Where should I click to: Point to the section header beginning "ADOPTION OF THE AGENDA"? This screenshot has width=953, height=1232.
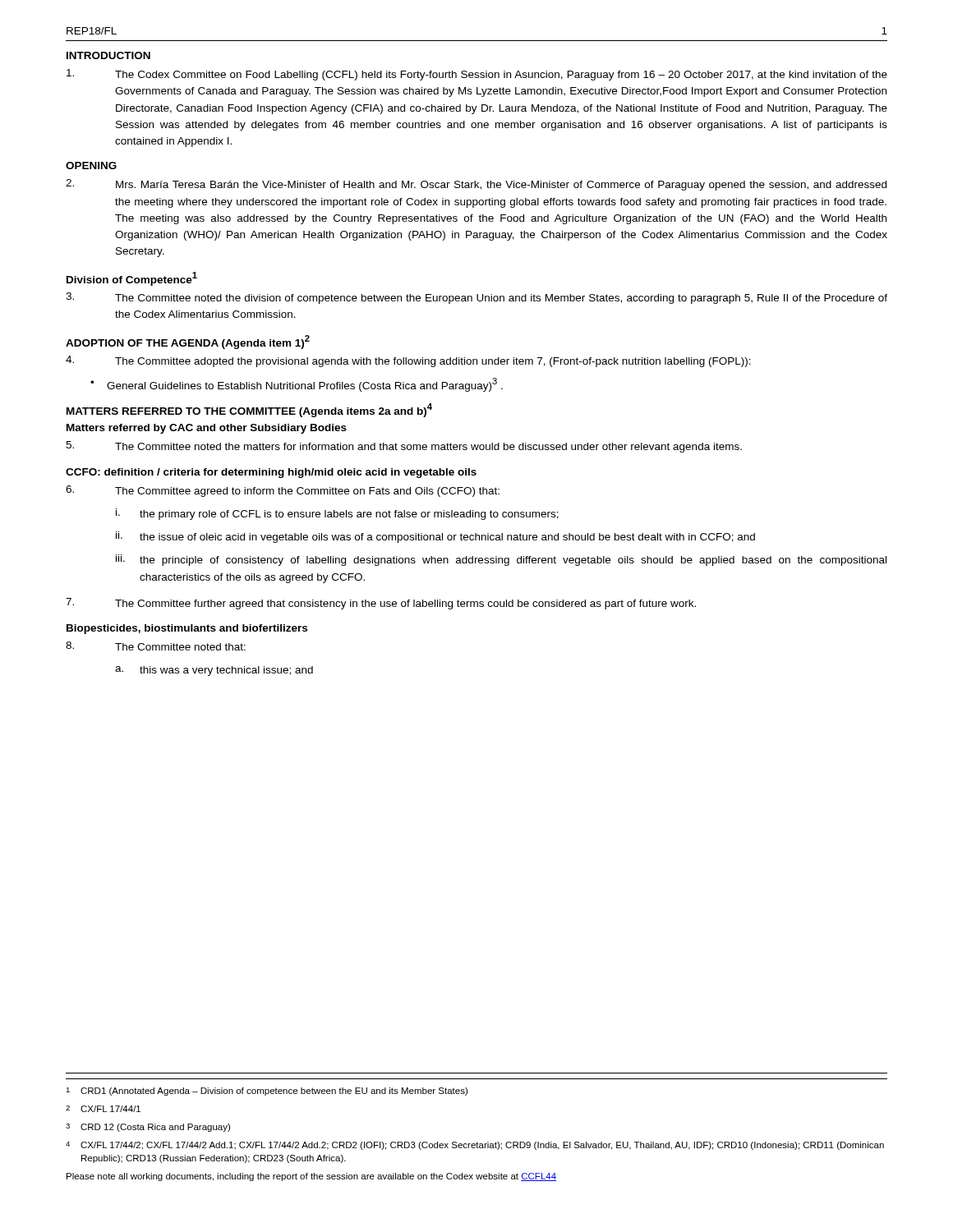[188, 341]
